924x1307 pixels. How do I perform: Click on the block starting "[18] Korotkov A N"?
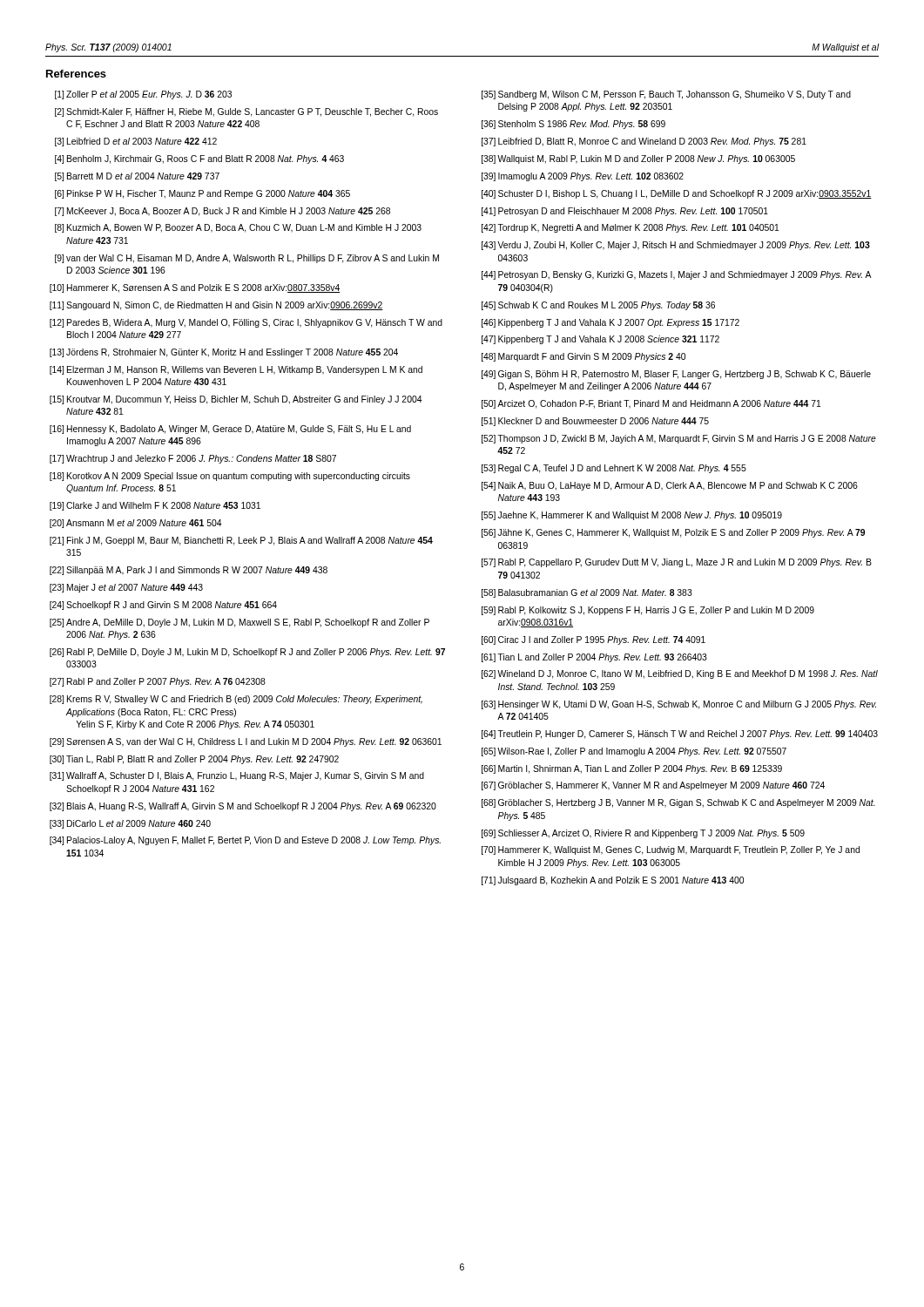tap(246, 483)
